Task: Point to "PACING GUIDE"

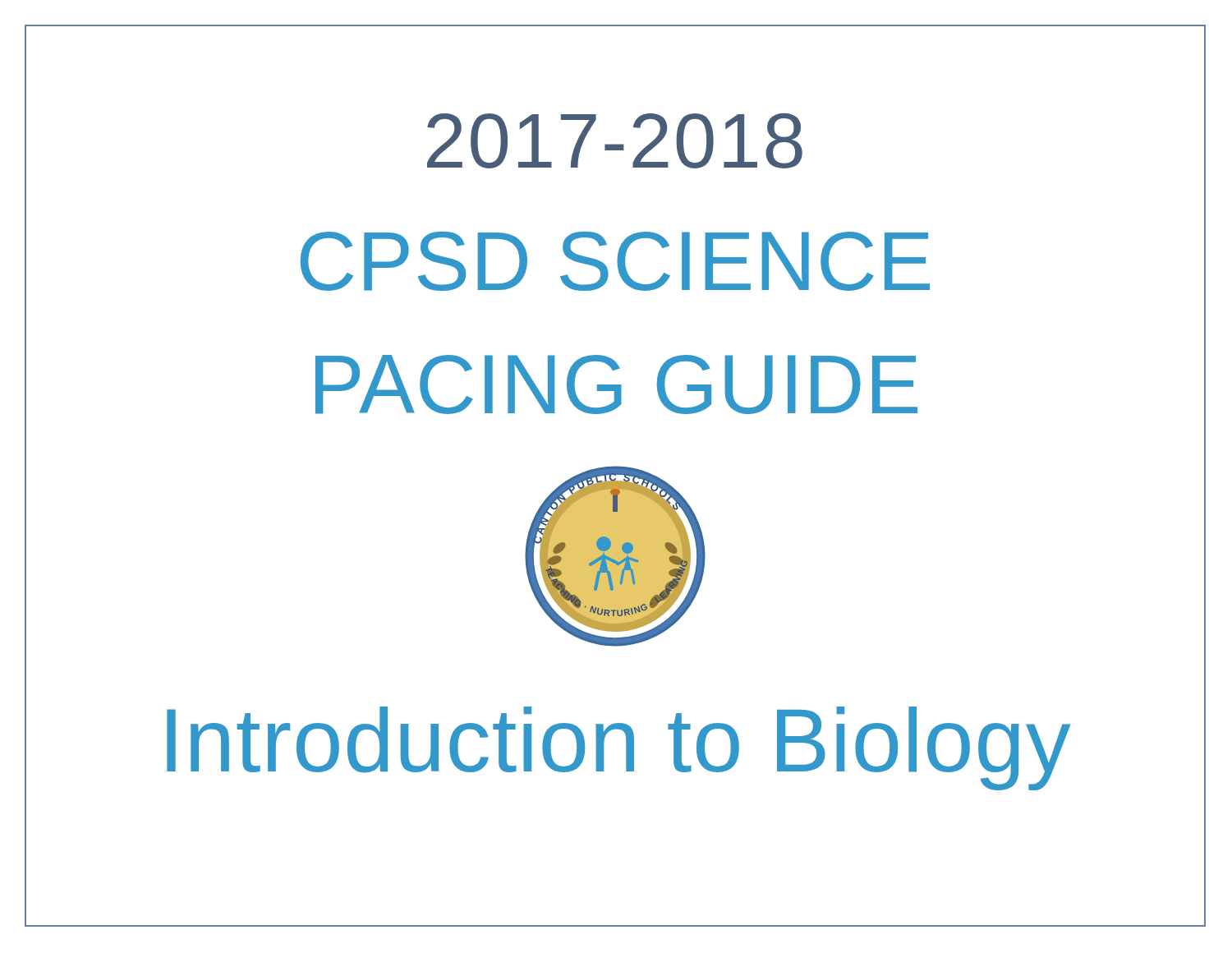Action: click(615, 385)
